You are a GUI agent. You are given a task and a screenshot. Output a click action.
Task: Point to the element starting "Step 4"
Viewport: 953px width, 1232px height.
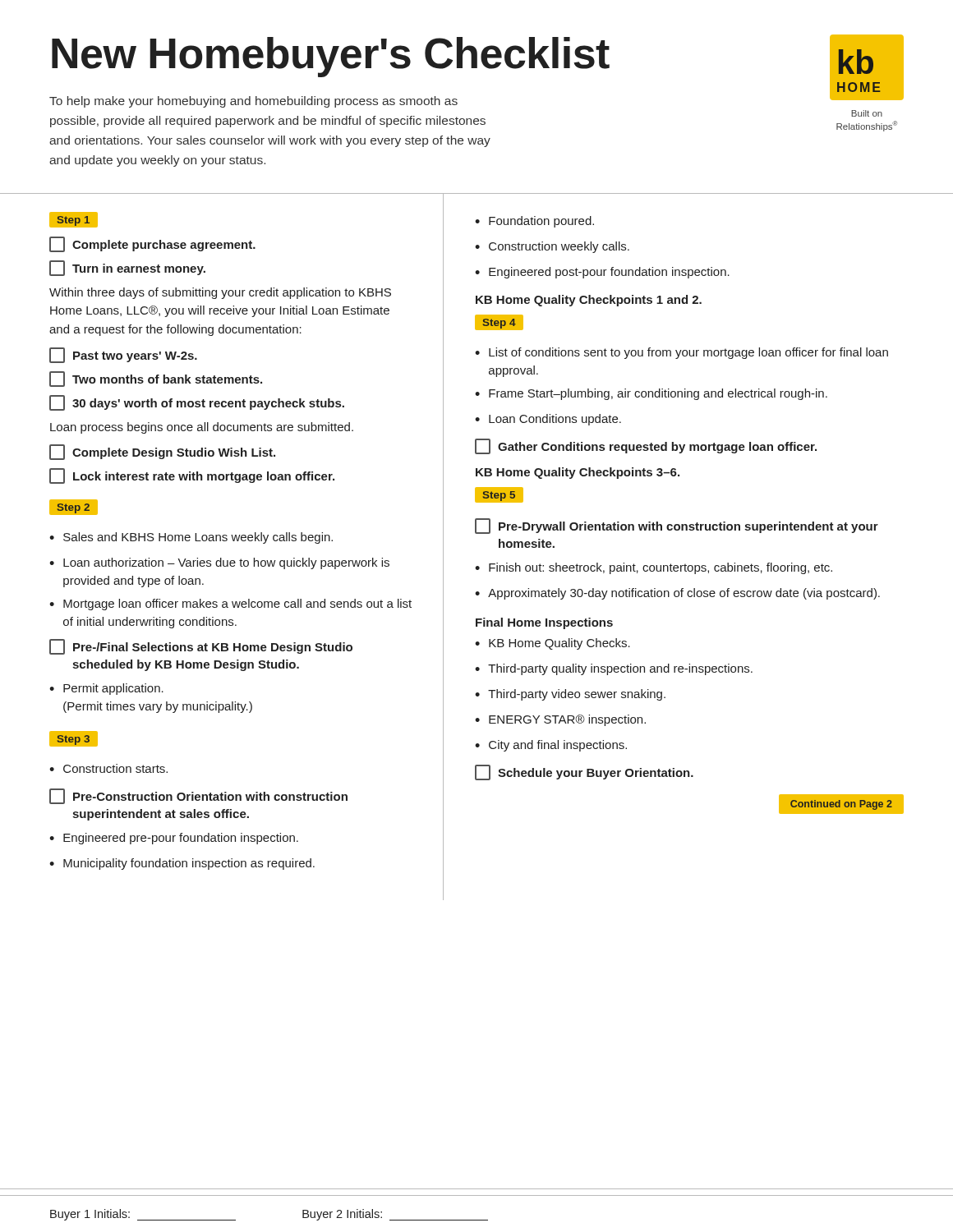coord(499,322)
